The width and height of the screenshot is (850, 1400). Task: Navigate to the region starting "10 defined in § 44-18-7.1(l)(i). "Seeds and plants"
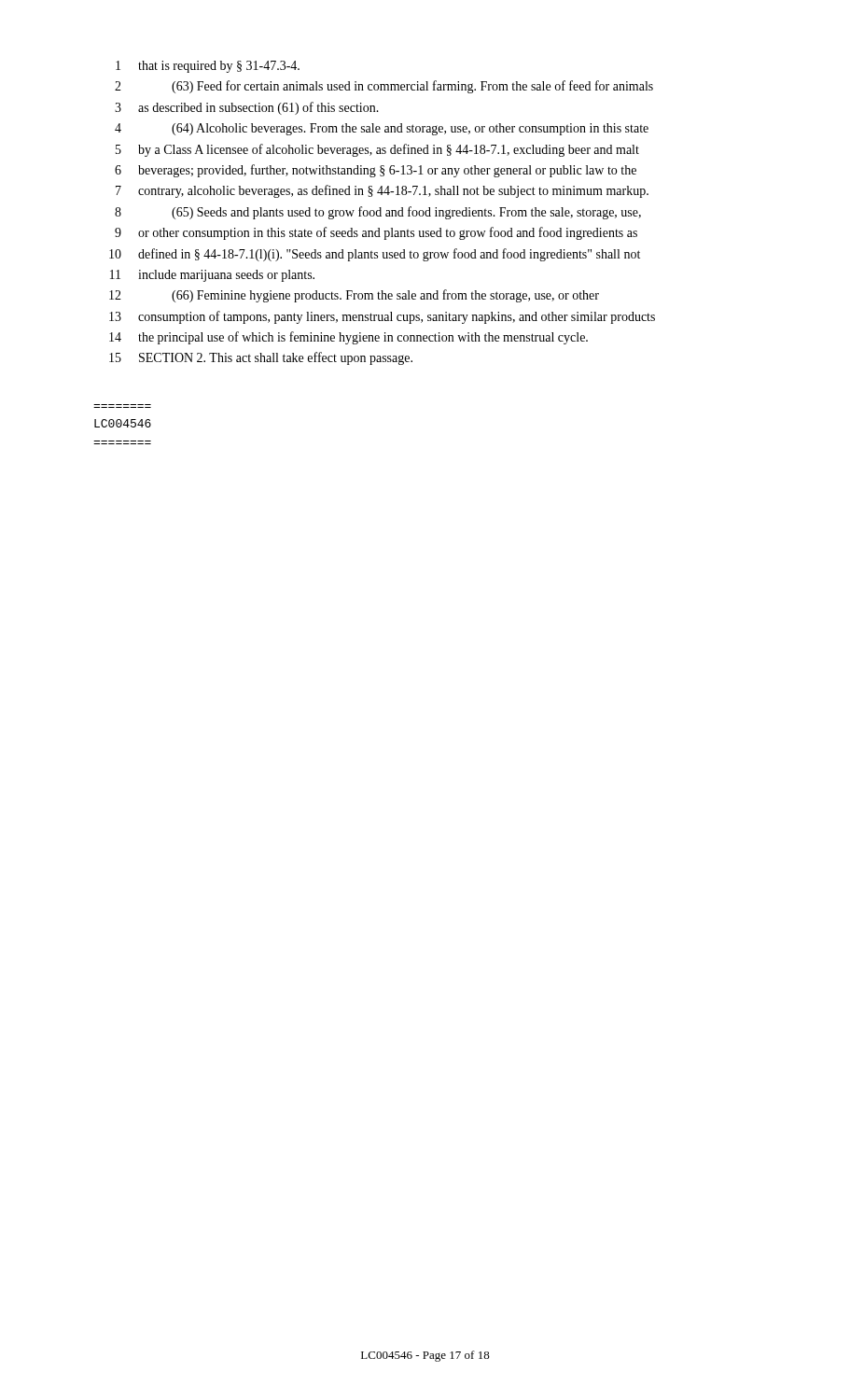click(x=434, y=255)
